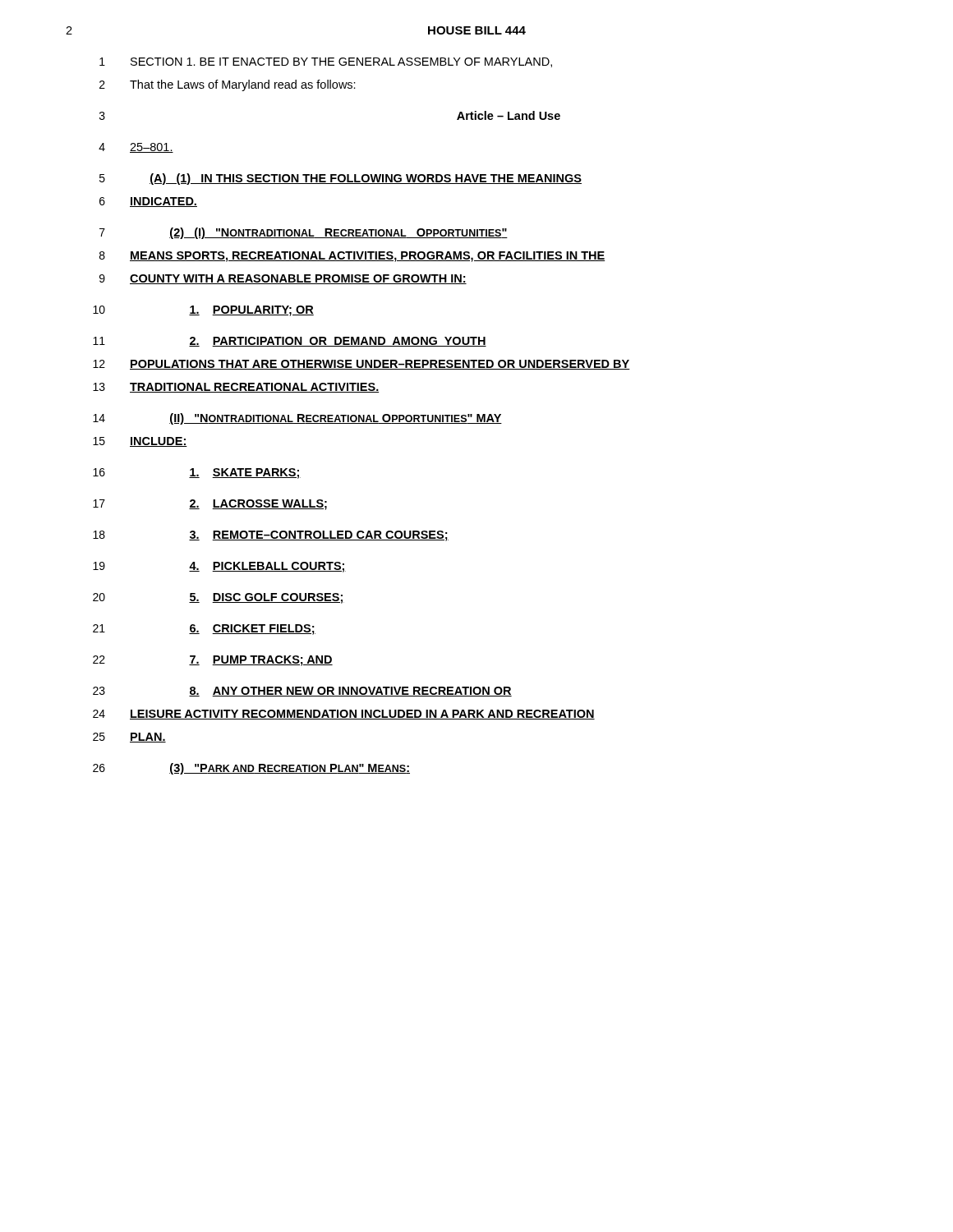Click on the list item containing "23 8. ANY OTHER"
This screenshot has width=953, height=1232.
[476, 691]
